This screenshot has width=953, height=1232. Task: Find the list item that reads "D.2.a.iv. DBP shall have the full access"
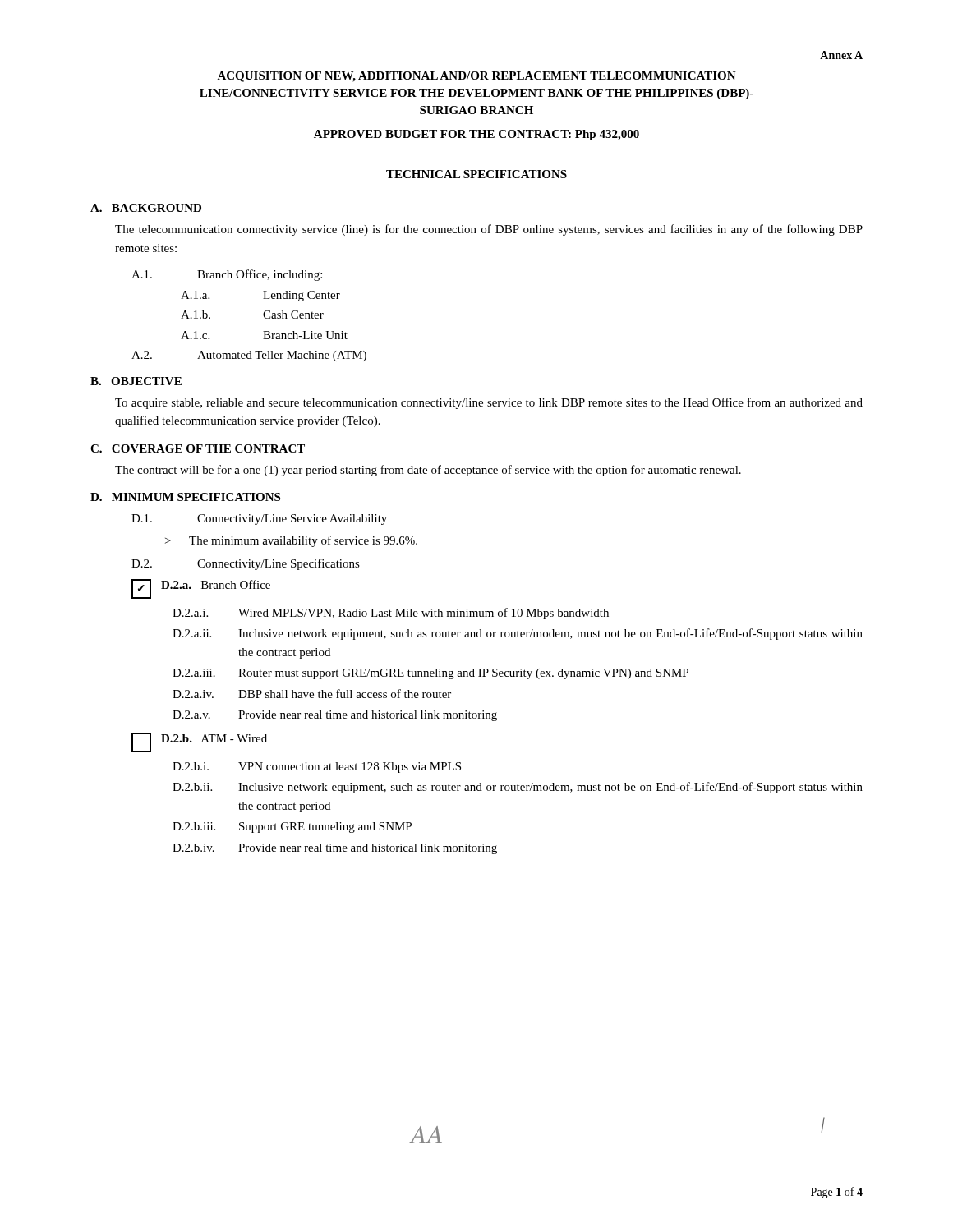click(x=312, y=694)
